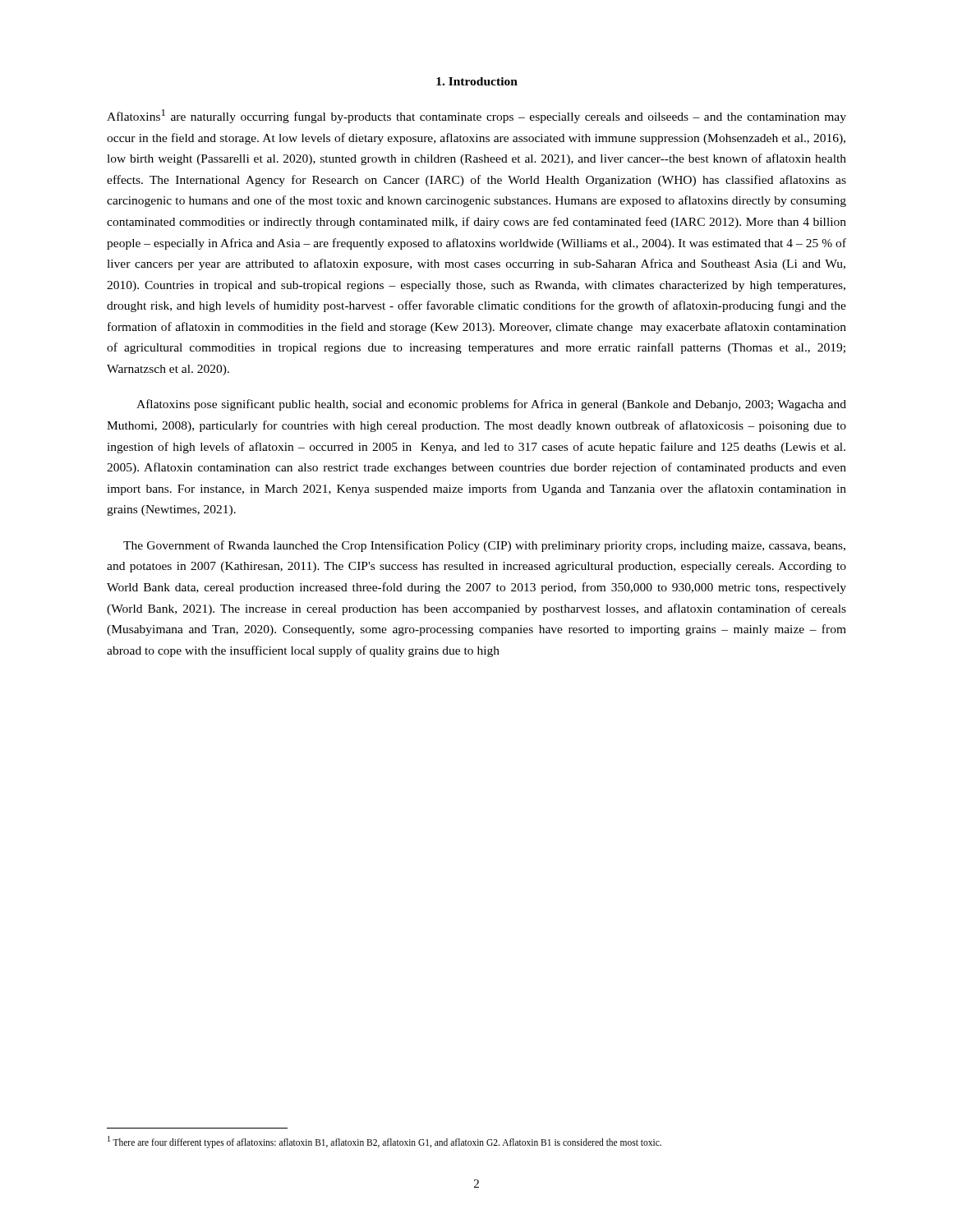The image size is (953, 1232).
Task: Click on the passage starting "1 There are four different types of"
Action: [384, 1141]
